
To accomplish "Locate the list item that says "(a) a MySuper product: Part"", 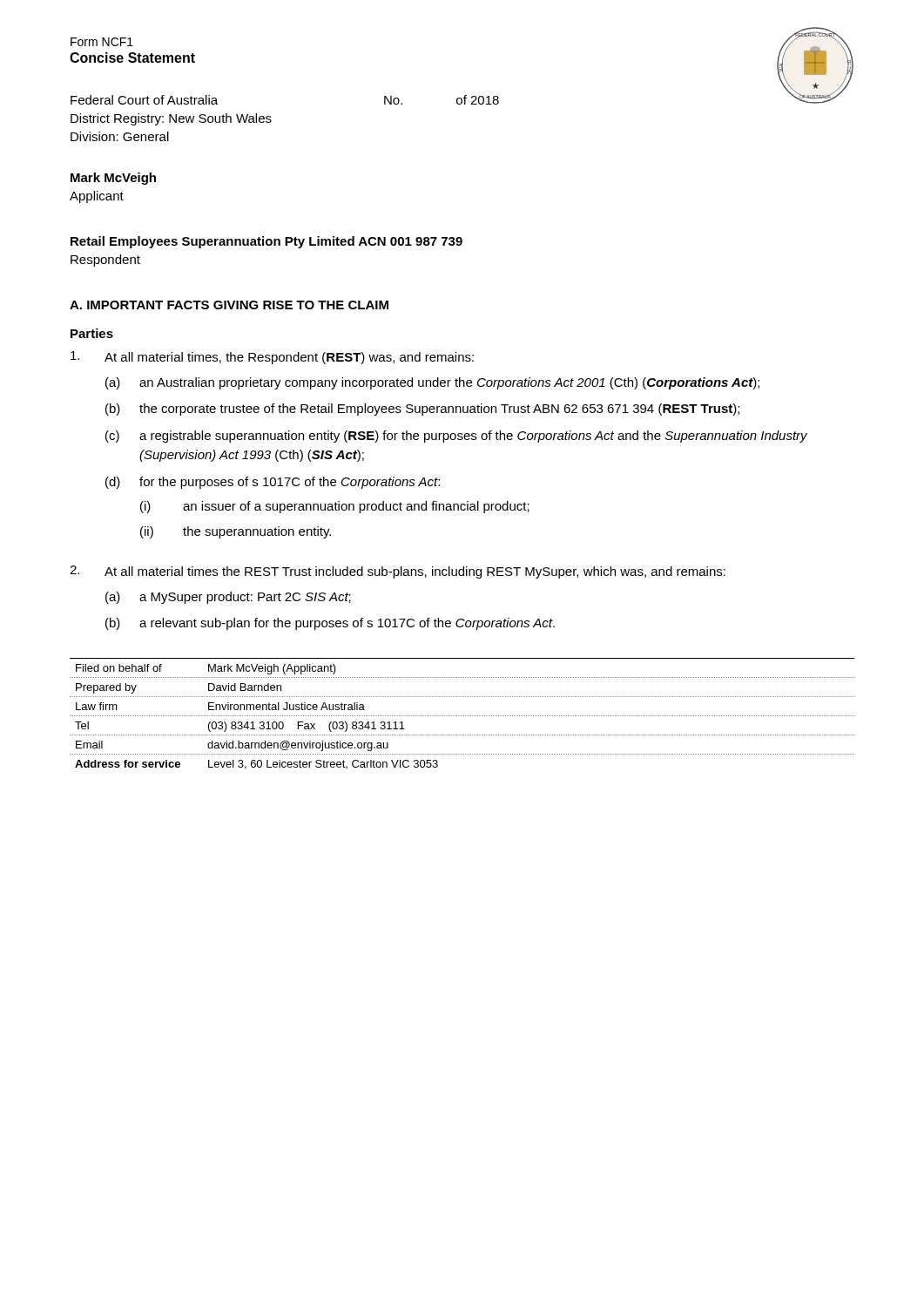I will pyautogui.click(x=228, y=598).
